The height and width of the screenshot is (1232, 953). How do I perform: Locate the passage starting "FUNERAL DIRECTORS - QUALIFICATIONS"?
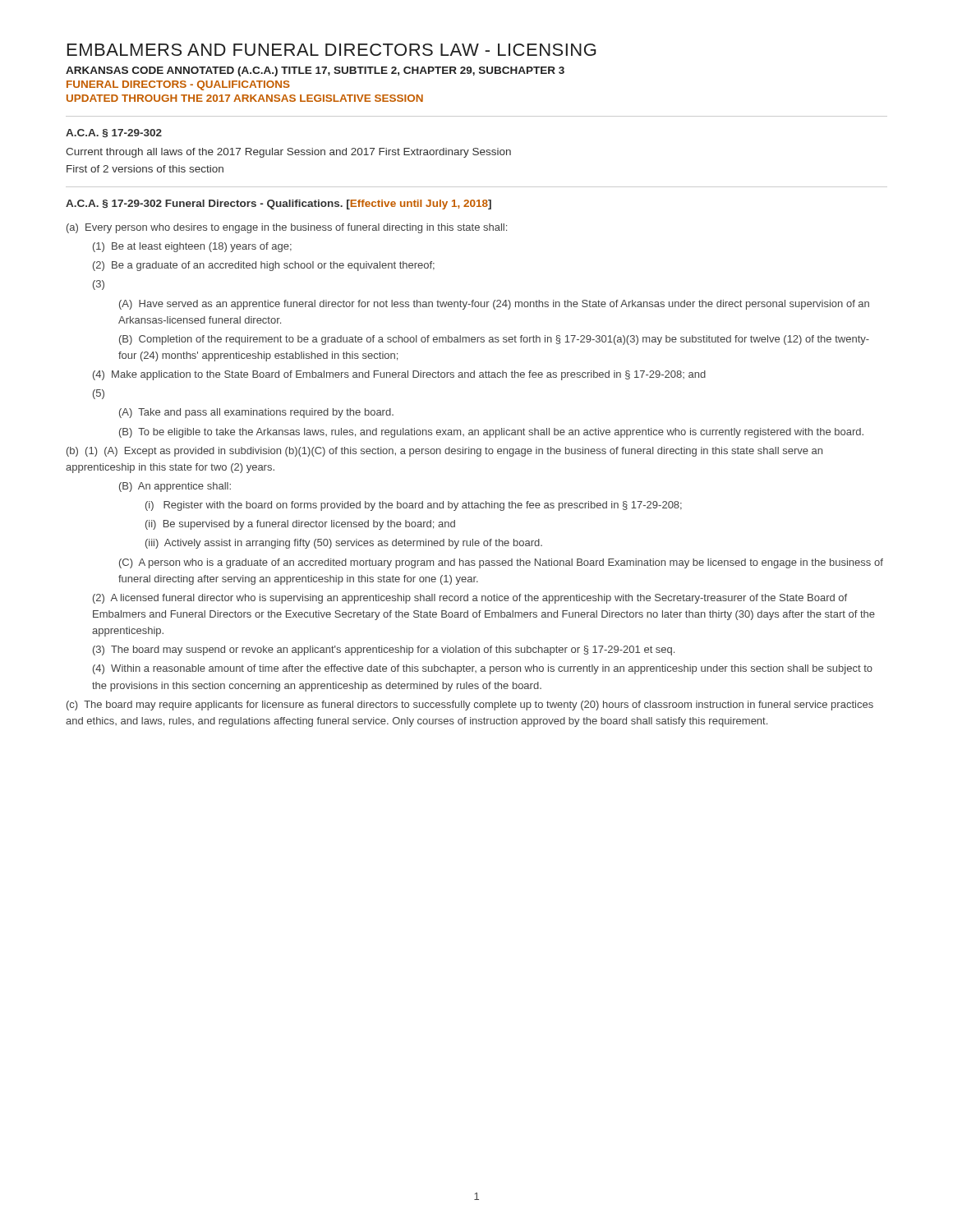point(476,84)
